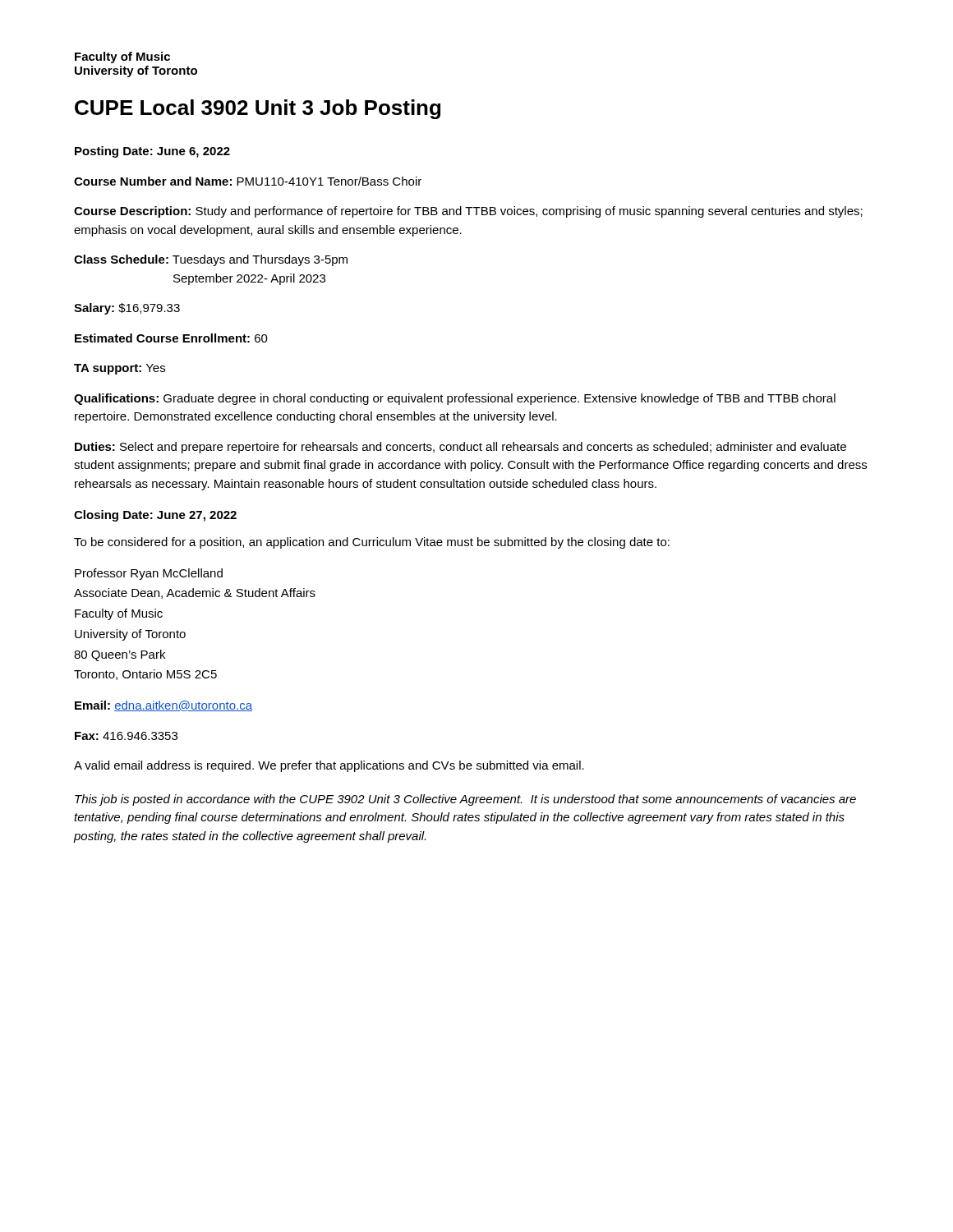Image resolution: width=953 pixels, height=1232 pixels.
Task: Select the region starting "To be considered"
Action: (x=372, y=542)
